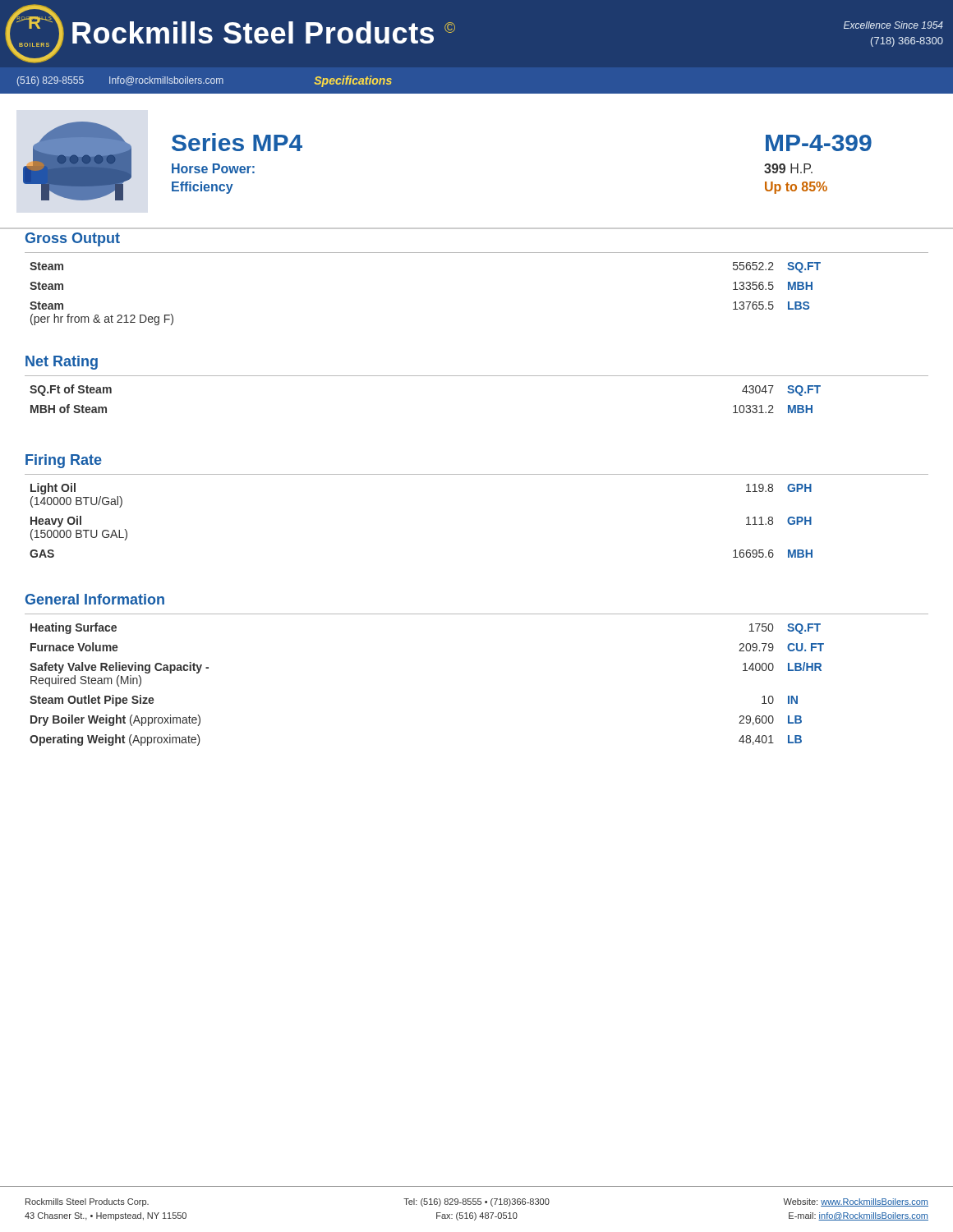
Task: Select the text that says "399 H.P."
Action: [x=789, y=168]
